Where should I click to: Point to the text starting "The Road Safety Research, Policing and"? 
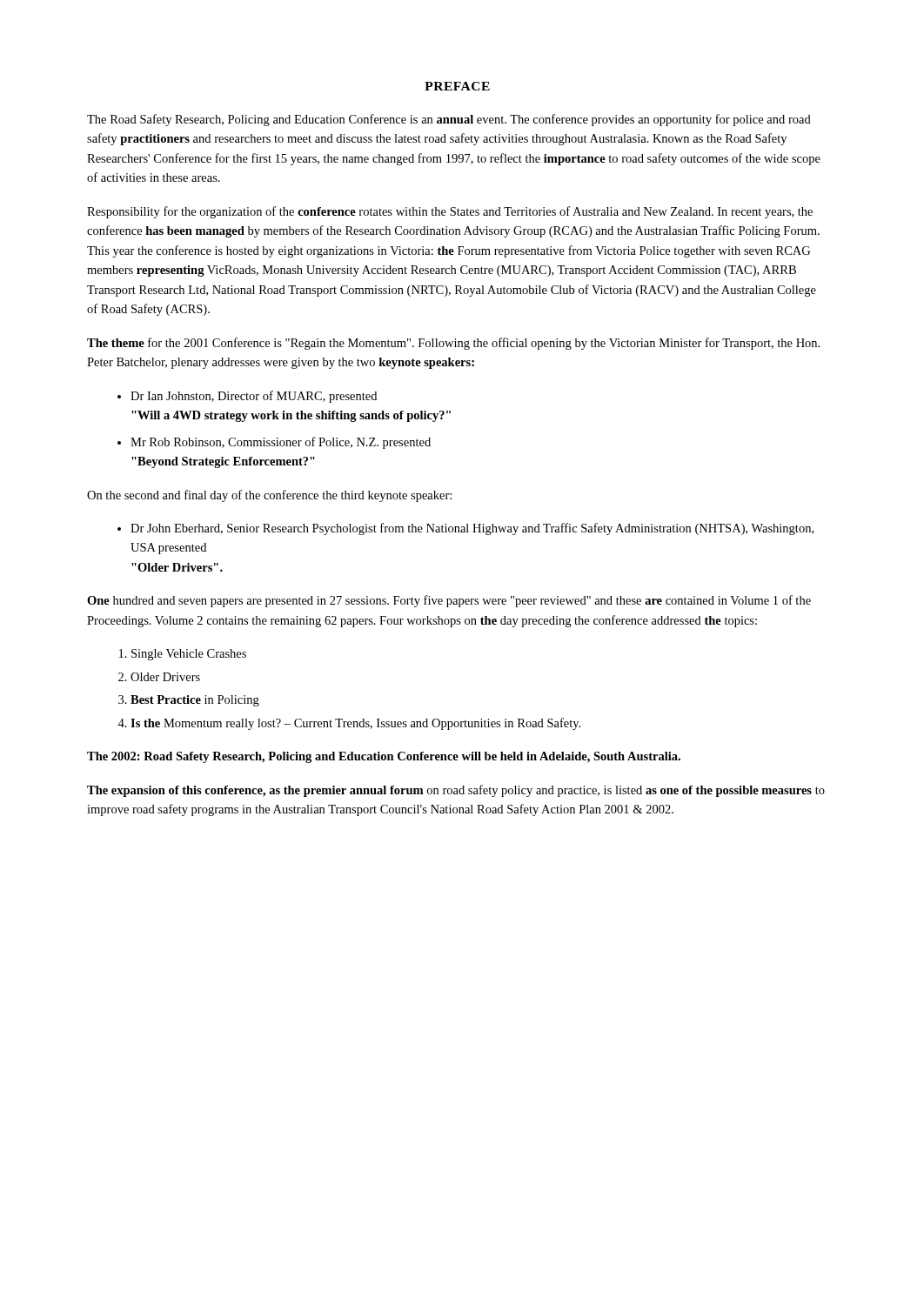[x=454, y=149]
